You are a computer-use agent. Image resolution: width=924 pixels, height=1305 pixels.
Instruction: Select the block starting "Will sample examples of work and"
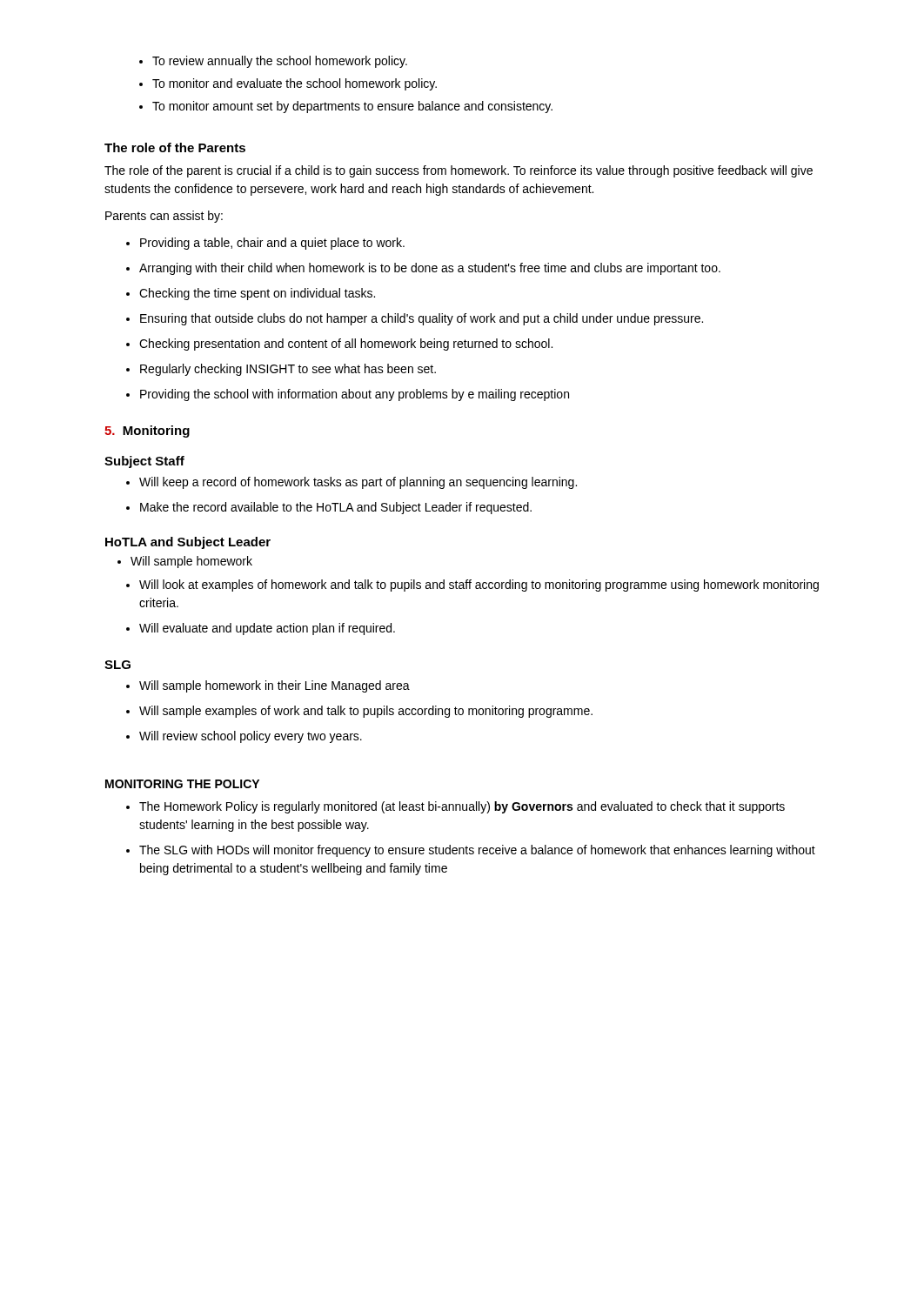462,711
